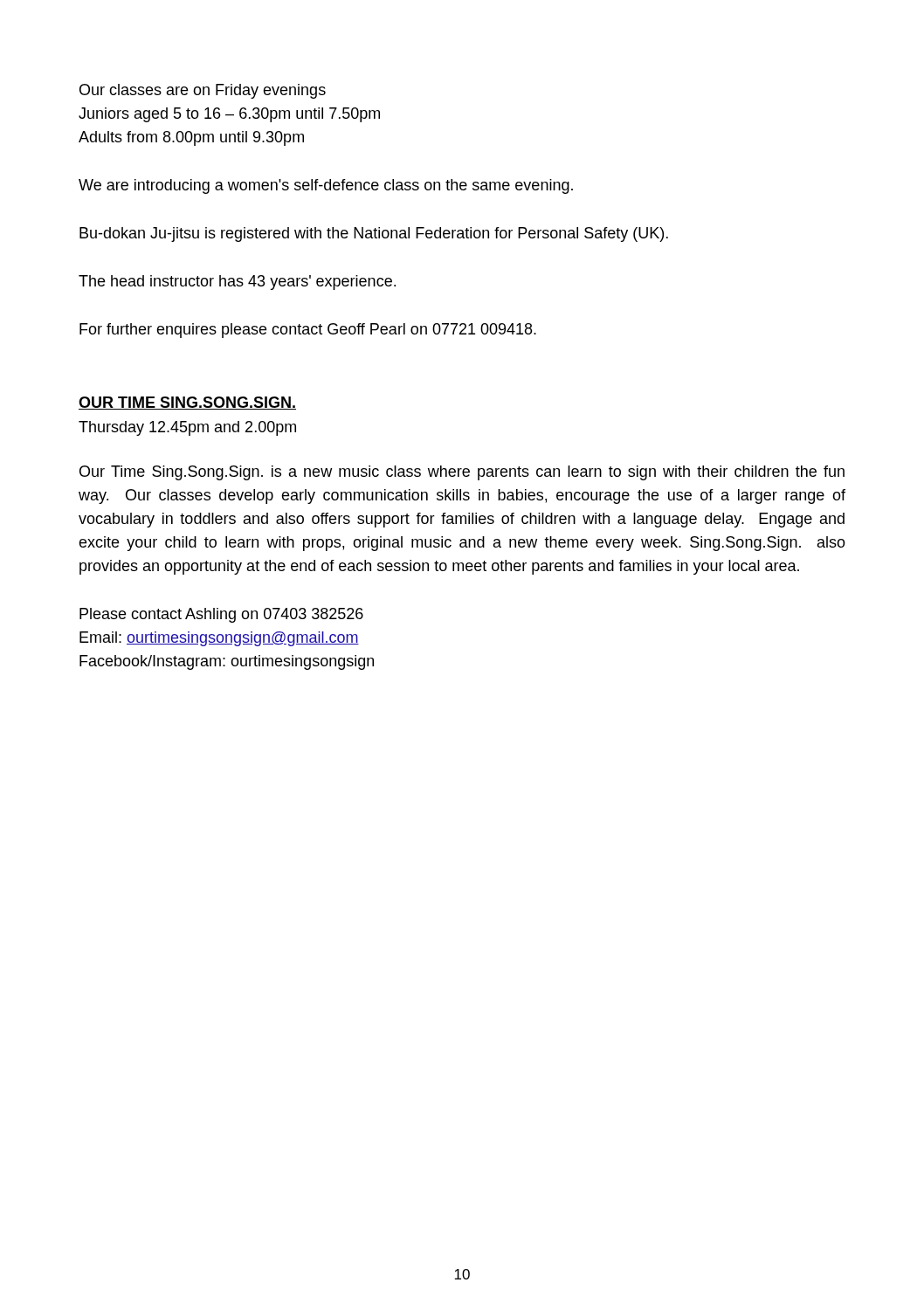The image size is (924, 1310).
Task: Select the block starting "OUR TIME SING.SONG.SIGN."
Action: click(187, 403)
